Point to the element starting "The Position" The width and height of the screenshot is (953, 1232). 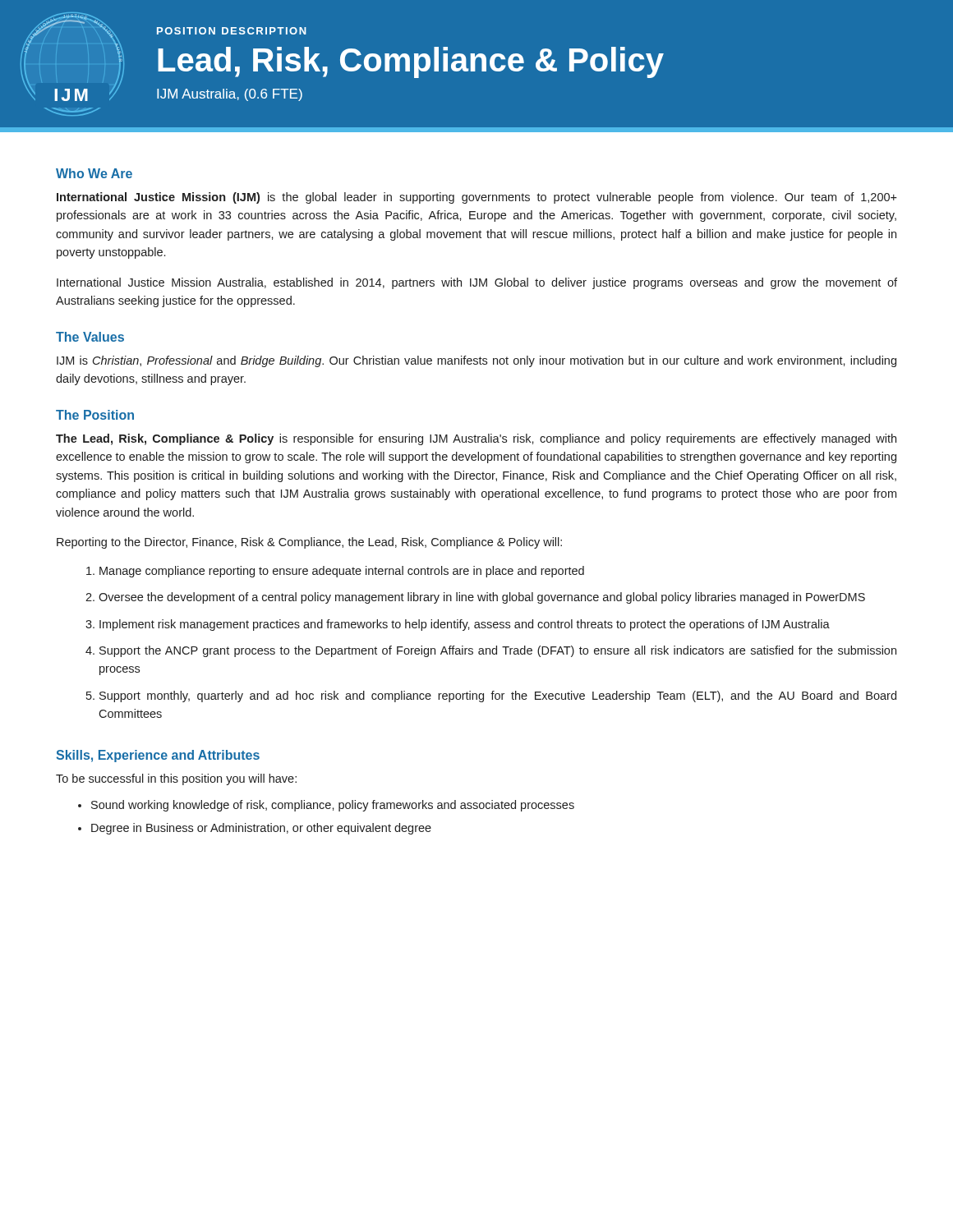[95, 415]
